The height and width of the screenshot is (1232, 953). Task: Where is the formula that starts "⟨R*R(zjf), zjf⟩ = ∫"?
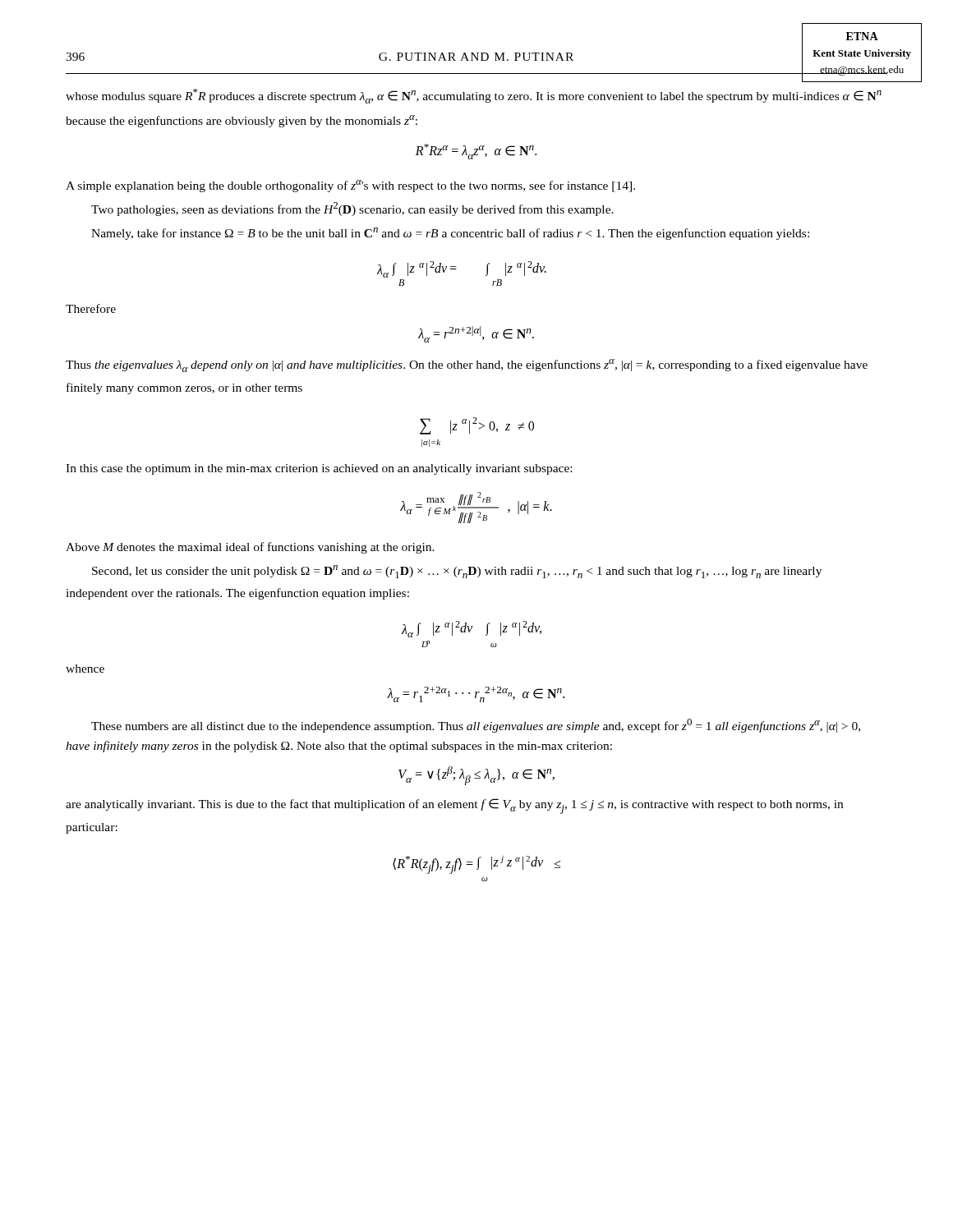pos(476,865)
